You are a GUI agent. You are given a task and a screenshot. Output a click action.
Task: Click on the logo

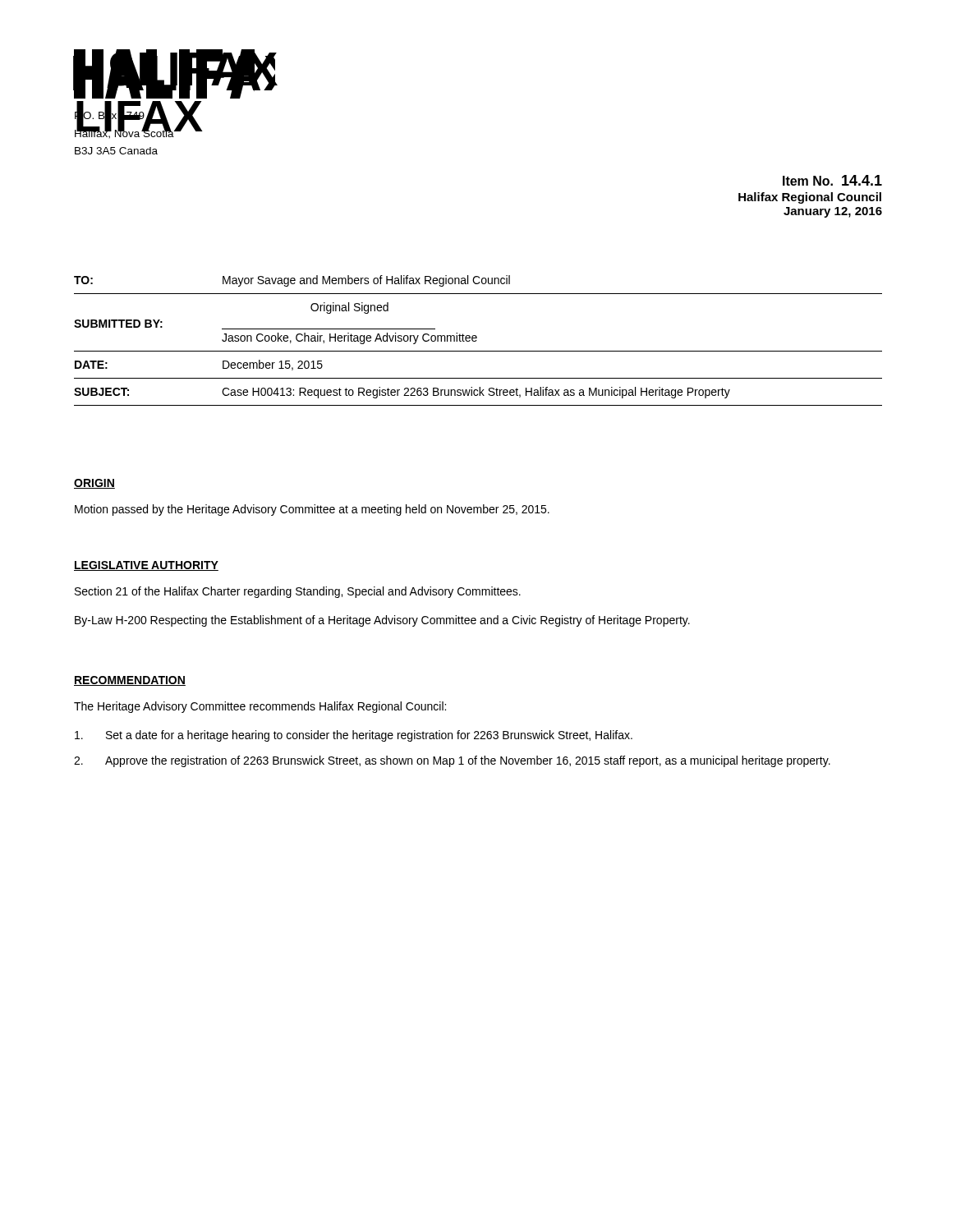point(164,77)
